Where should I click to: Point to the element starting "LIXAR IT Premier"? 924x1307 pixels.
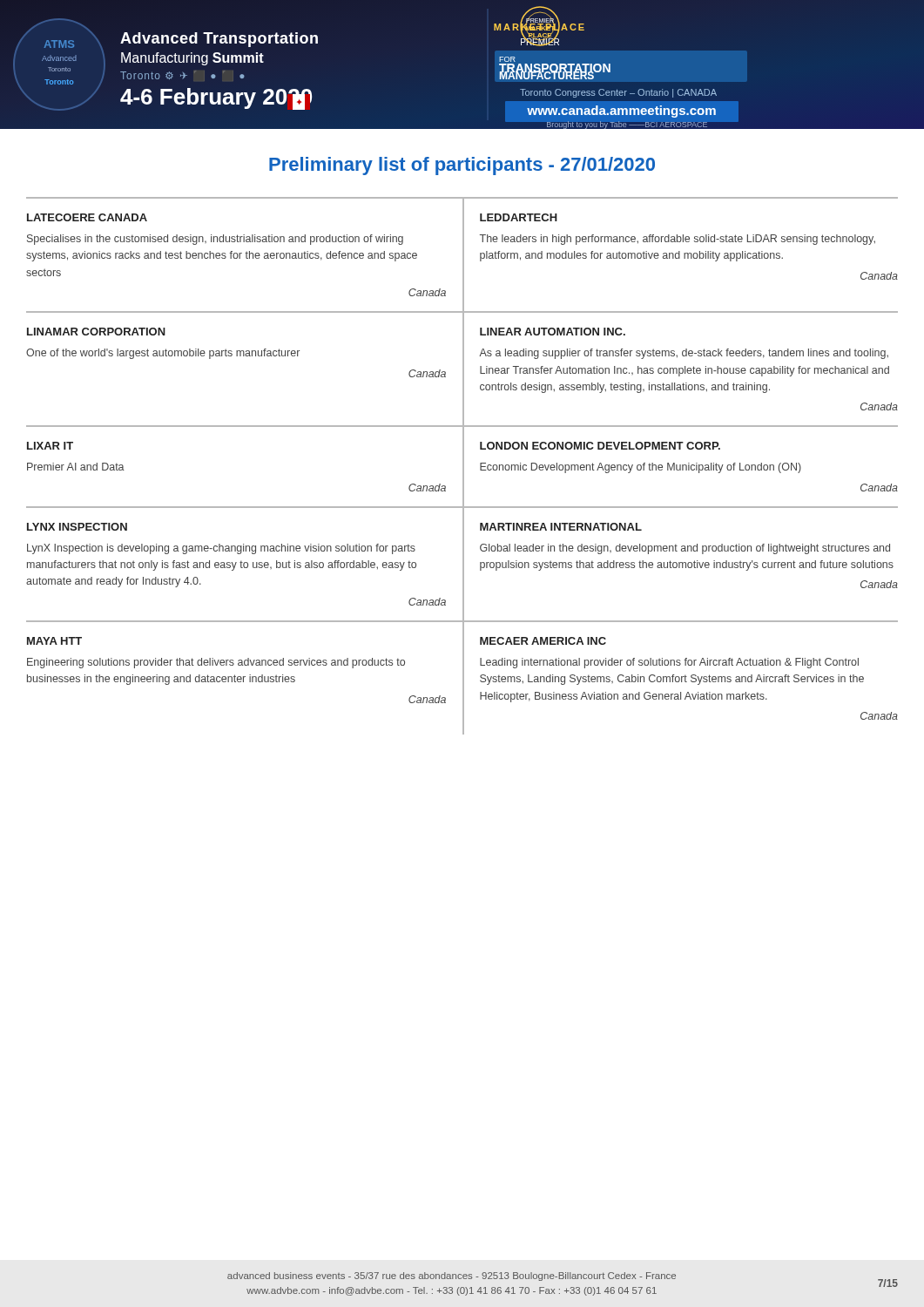point(50,446)
